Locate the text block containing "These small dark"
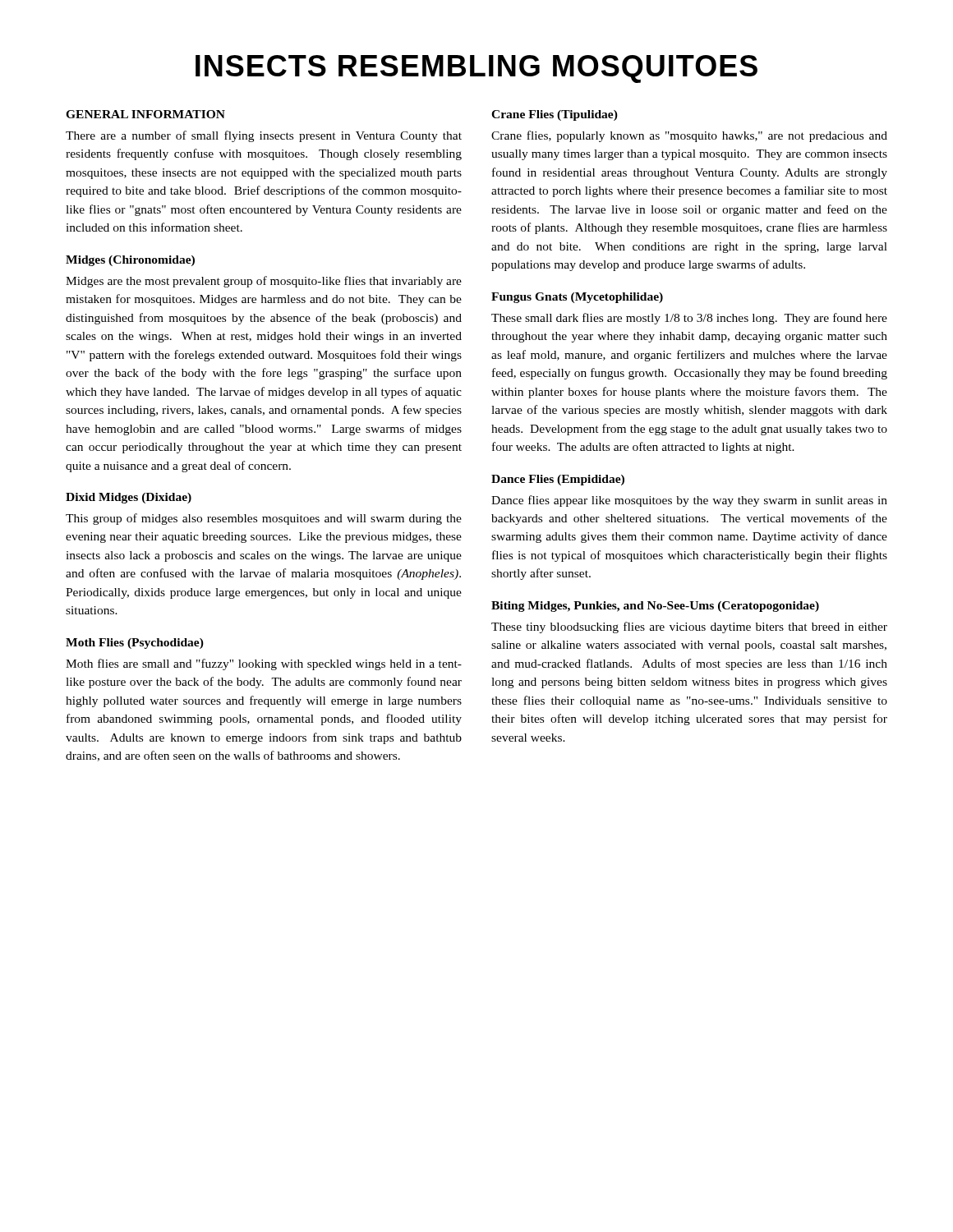 [x=689, y=382]
